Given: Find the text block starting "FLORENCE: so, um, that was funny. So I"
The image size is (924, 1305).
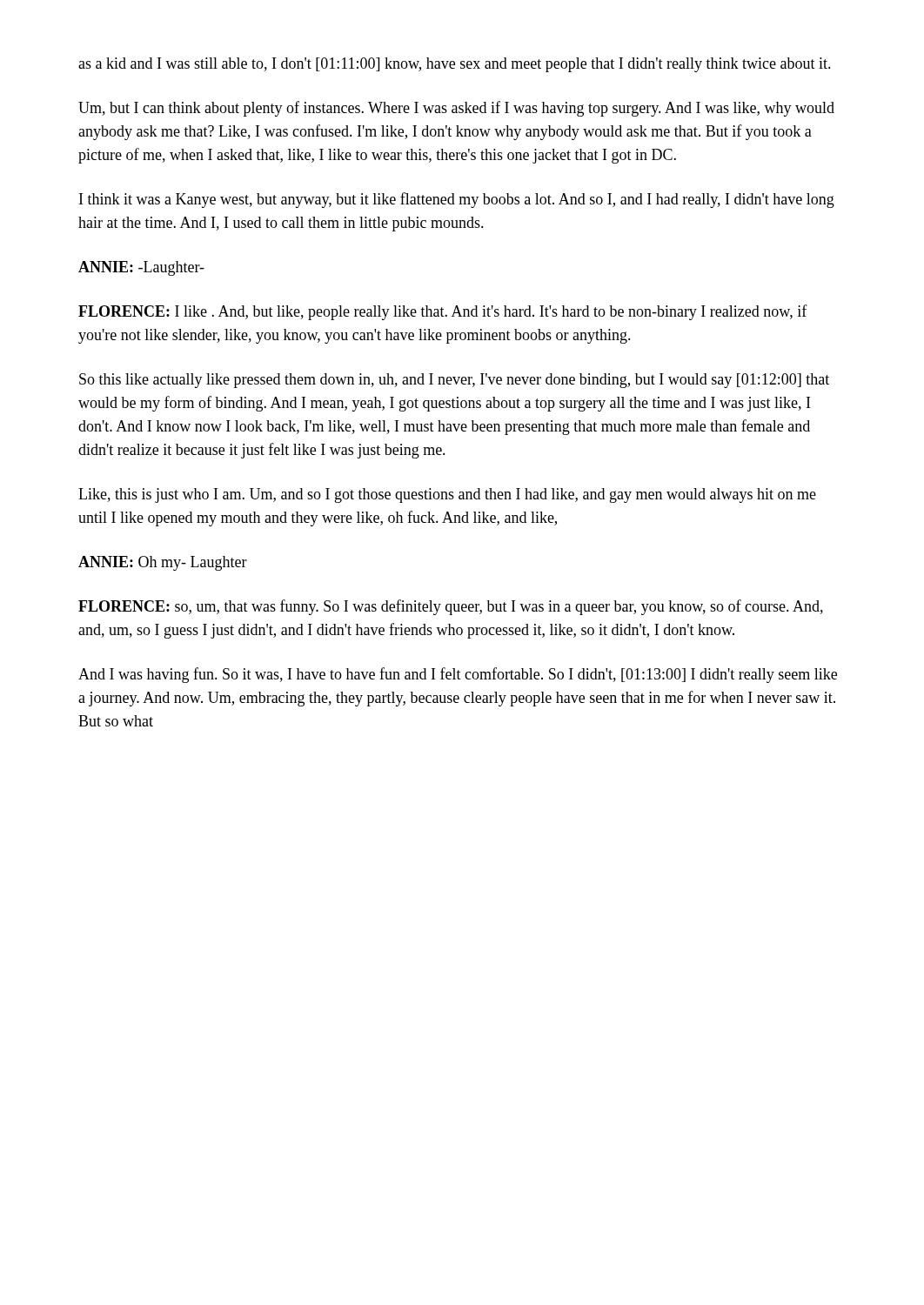Looking at the screenshot, I should 451,618.
